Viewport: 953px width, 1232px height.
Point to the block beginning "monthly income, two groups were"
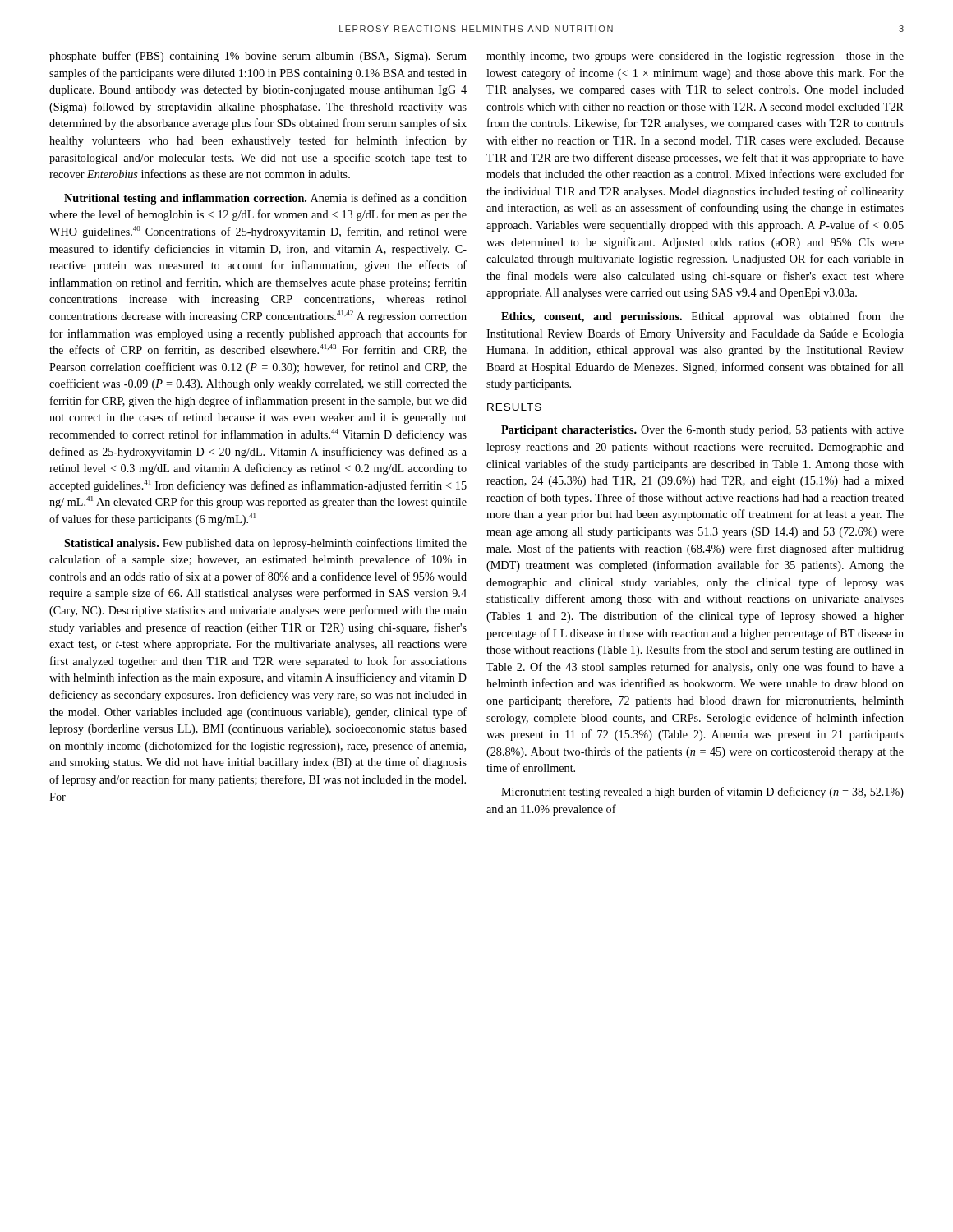click(x=695, y=175)
